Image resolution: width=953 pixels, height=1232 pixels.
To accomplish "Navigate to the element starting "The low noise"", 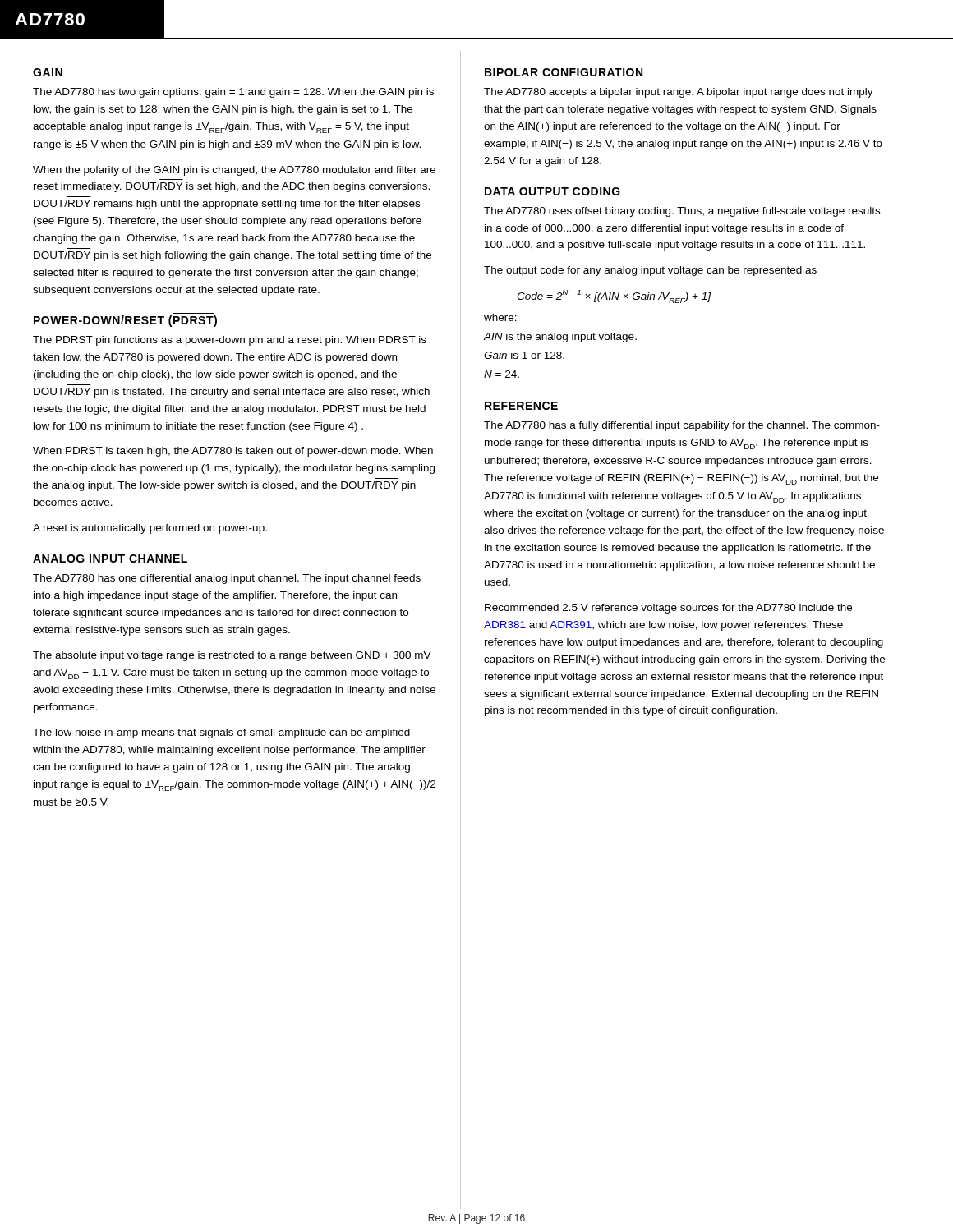I will pyautogui.click(x=234, y=767).
